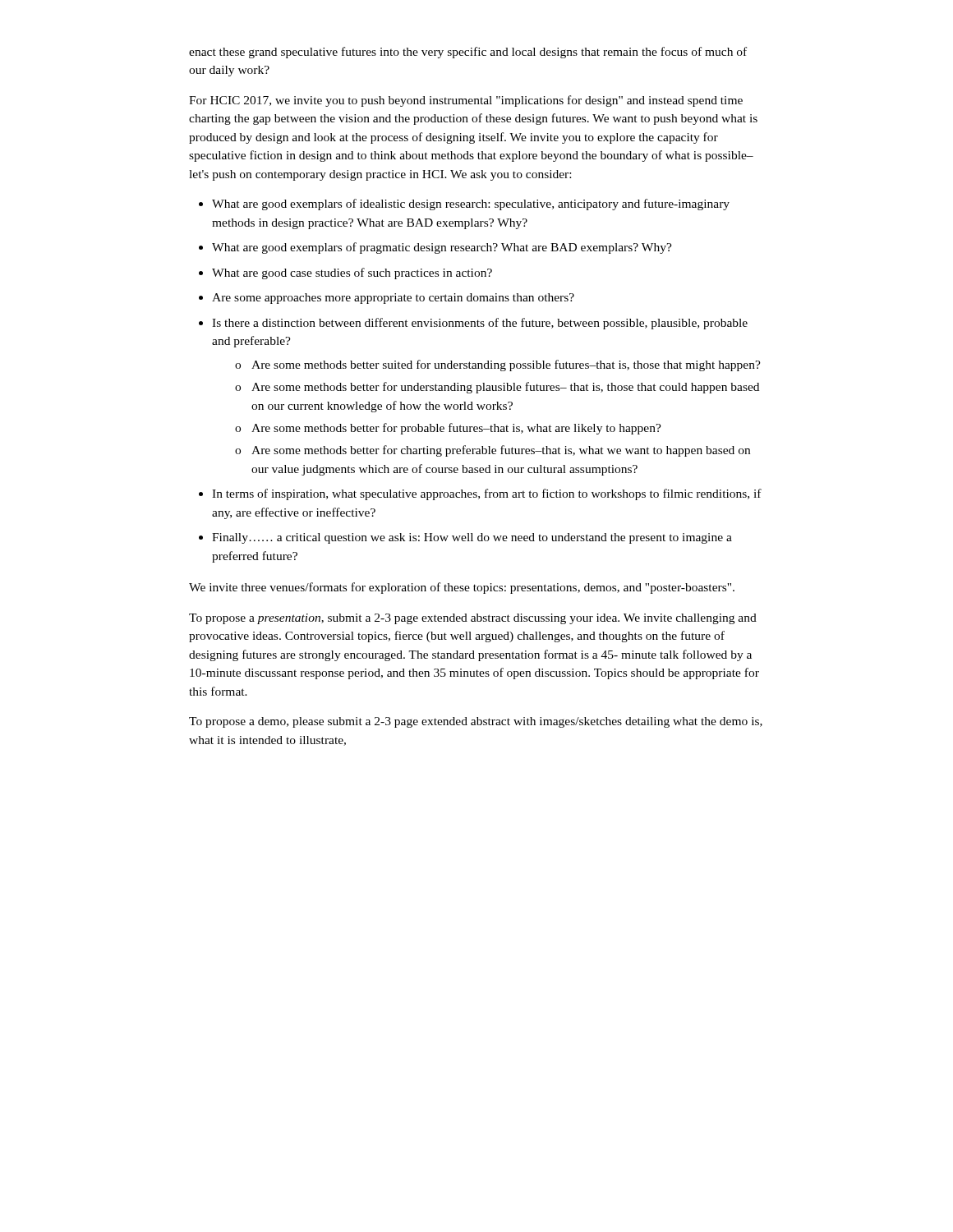The height and width of the screenshot is (1232, 953).
Task: Point to the block beginning "What are good exemplars of idealistic"
Action: click(x=471, y=213)
